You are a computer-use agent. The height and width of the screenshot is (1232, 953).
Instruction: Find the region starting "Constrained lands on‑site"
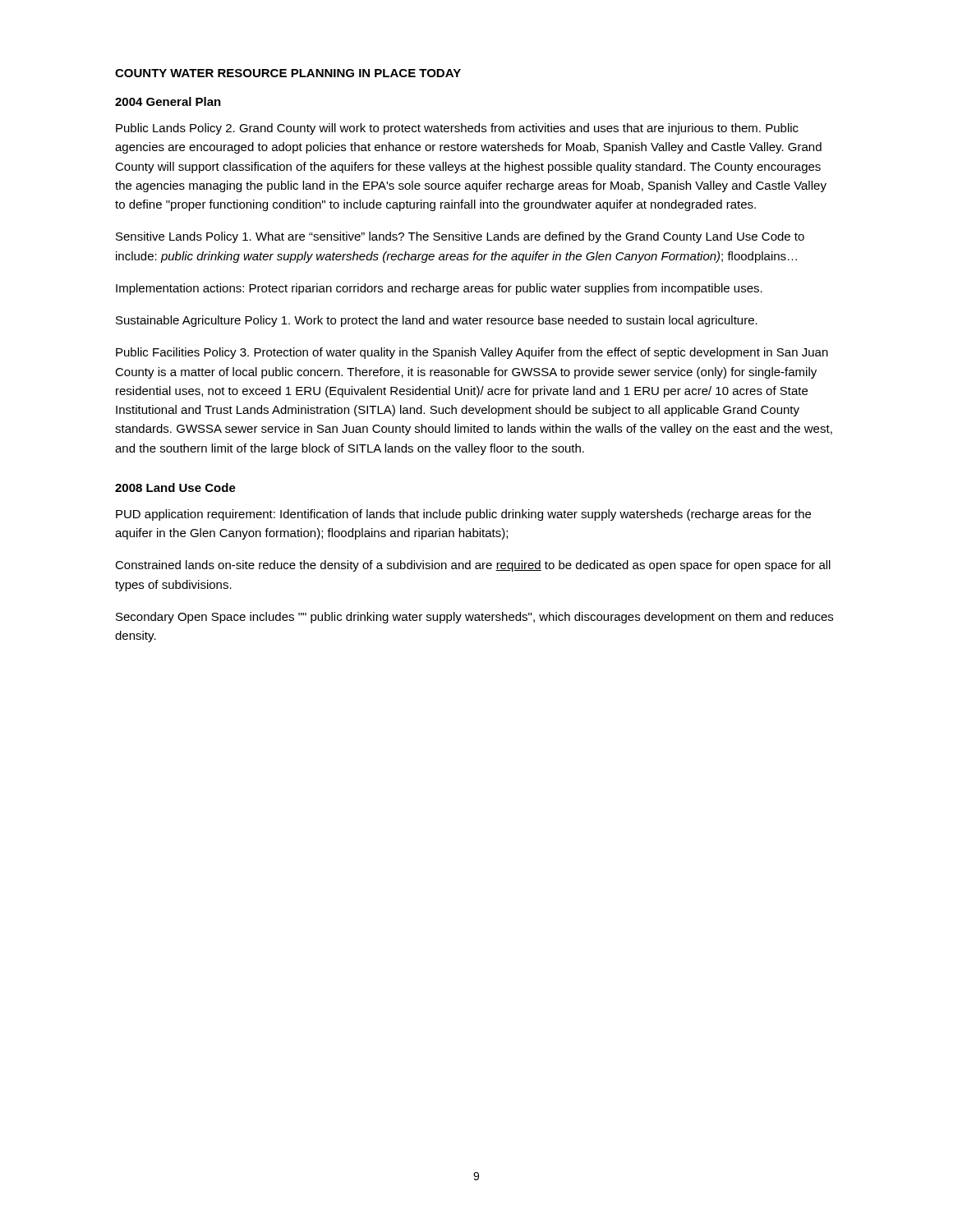click(x=473, y=574)
